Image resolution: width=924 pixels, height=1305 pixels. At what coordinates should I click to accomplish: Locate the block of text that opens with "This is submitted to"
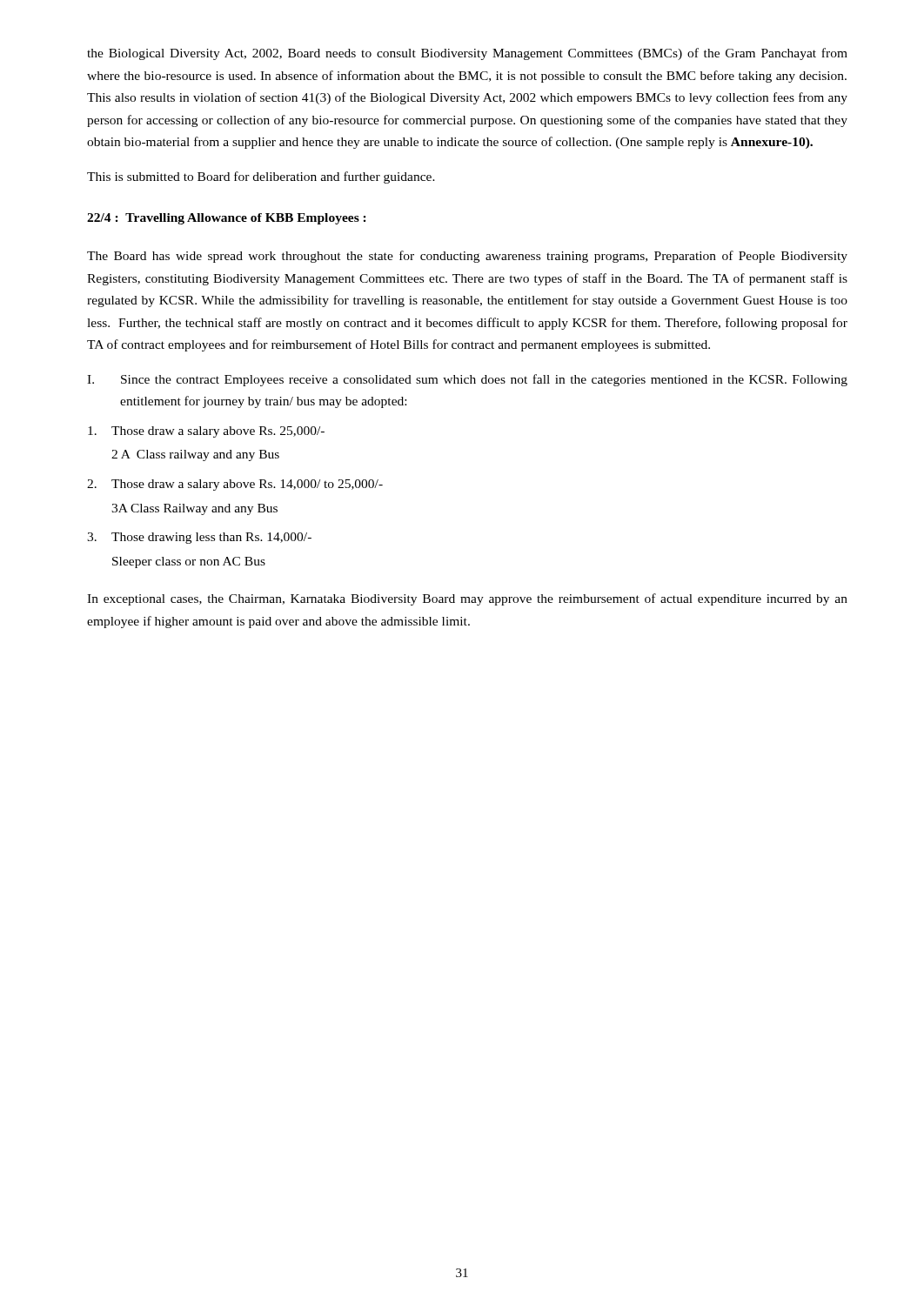coord(261,176)
